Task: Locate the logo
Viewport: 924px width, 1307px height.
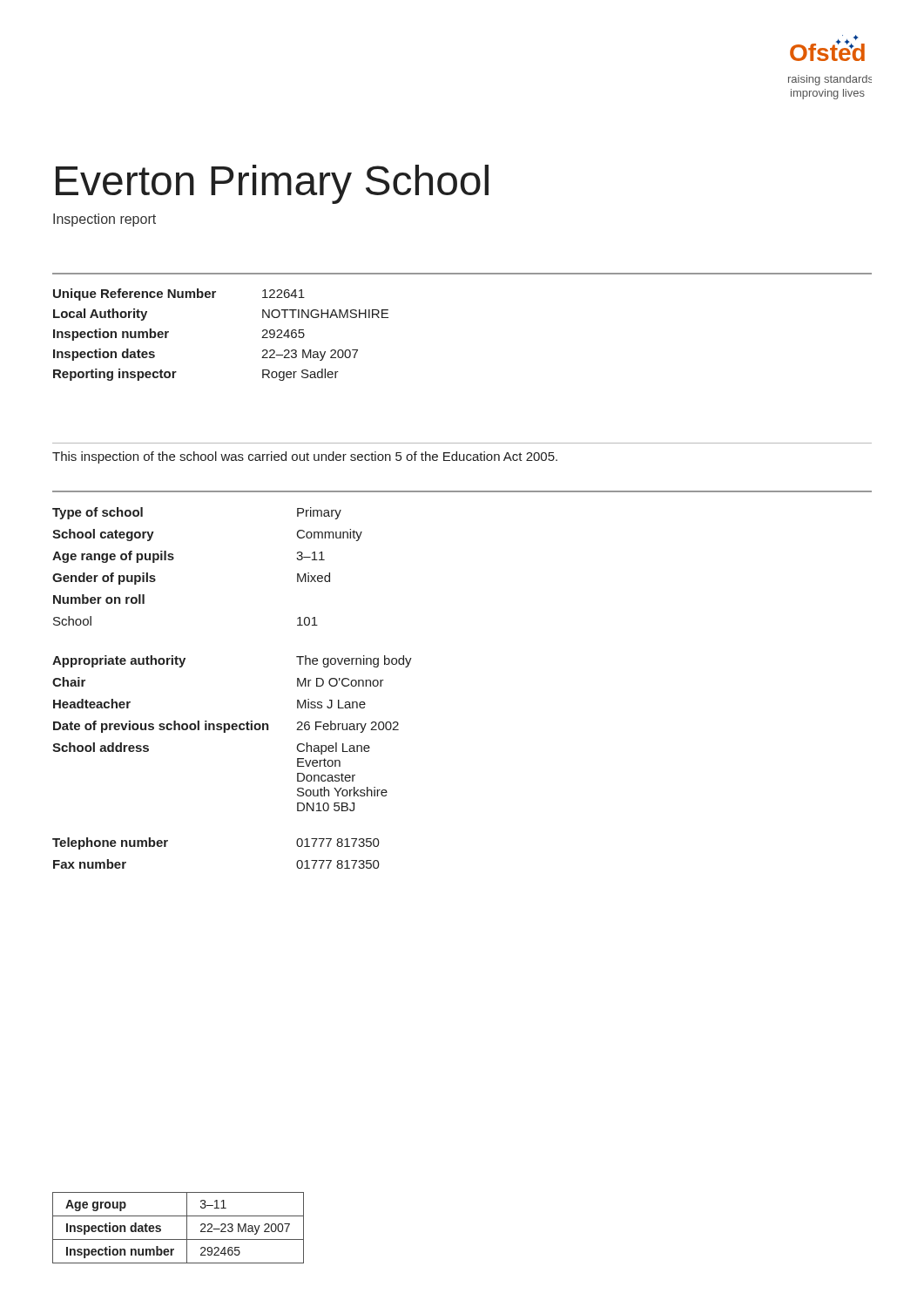Action: (x=804, y=85)
